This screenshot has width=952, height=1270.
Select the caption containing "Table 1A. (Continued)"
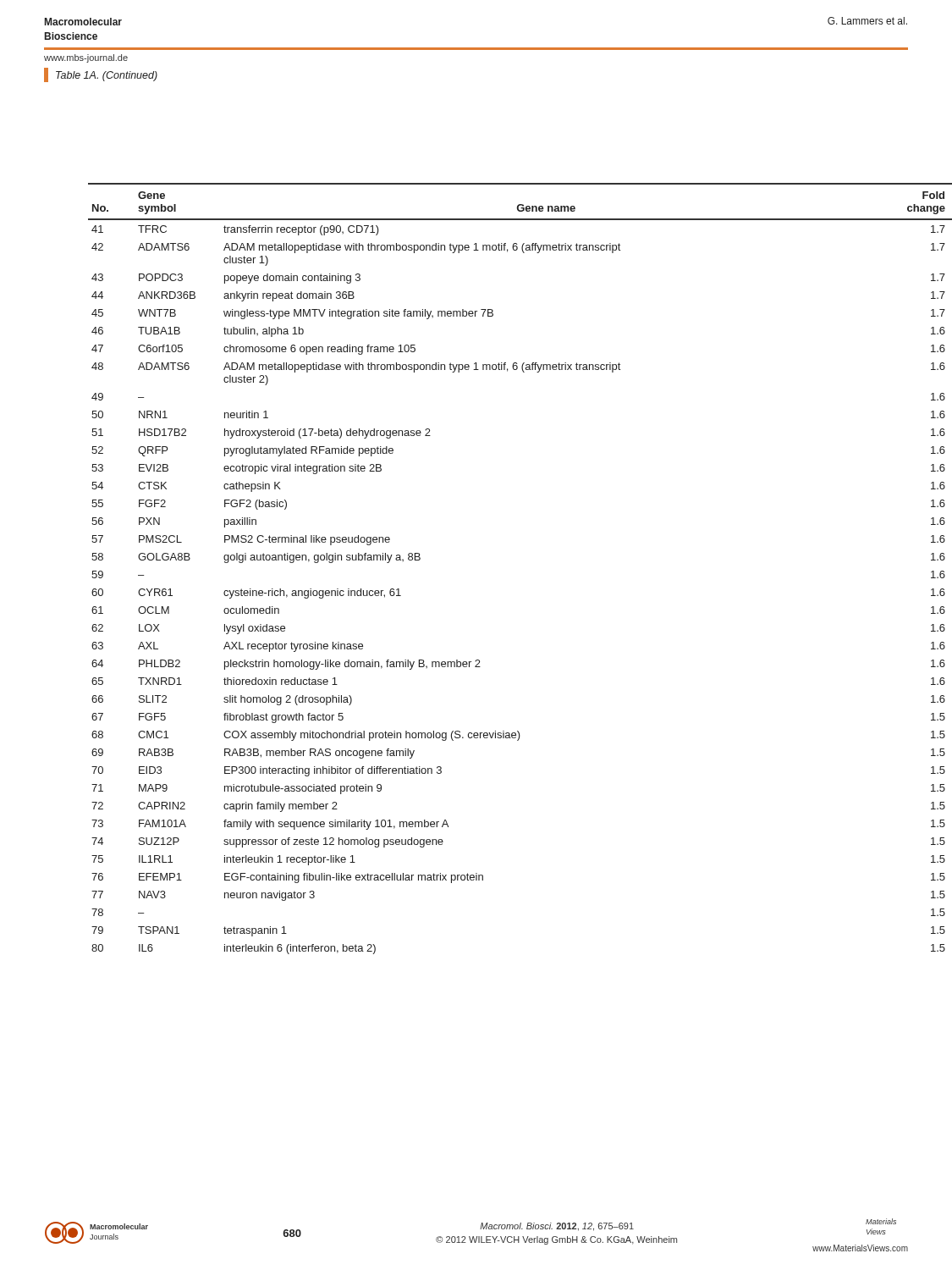tap(101, 75)
